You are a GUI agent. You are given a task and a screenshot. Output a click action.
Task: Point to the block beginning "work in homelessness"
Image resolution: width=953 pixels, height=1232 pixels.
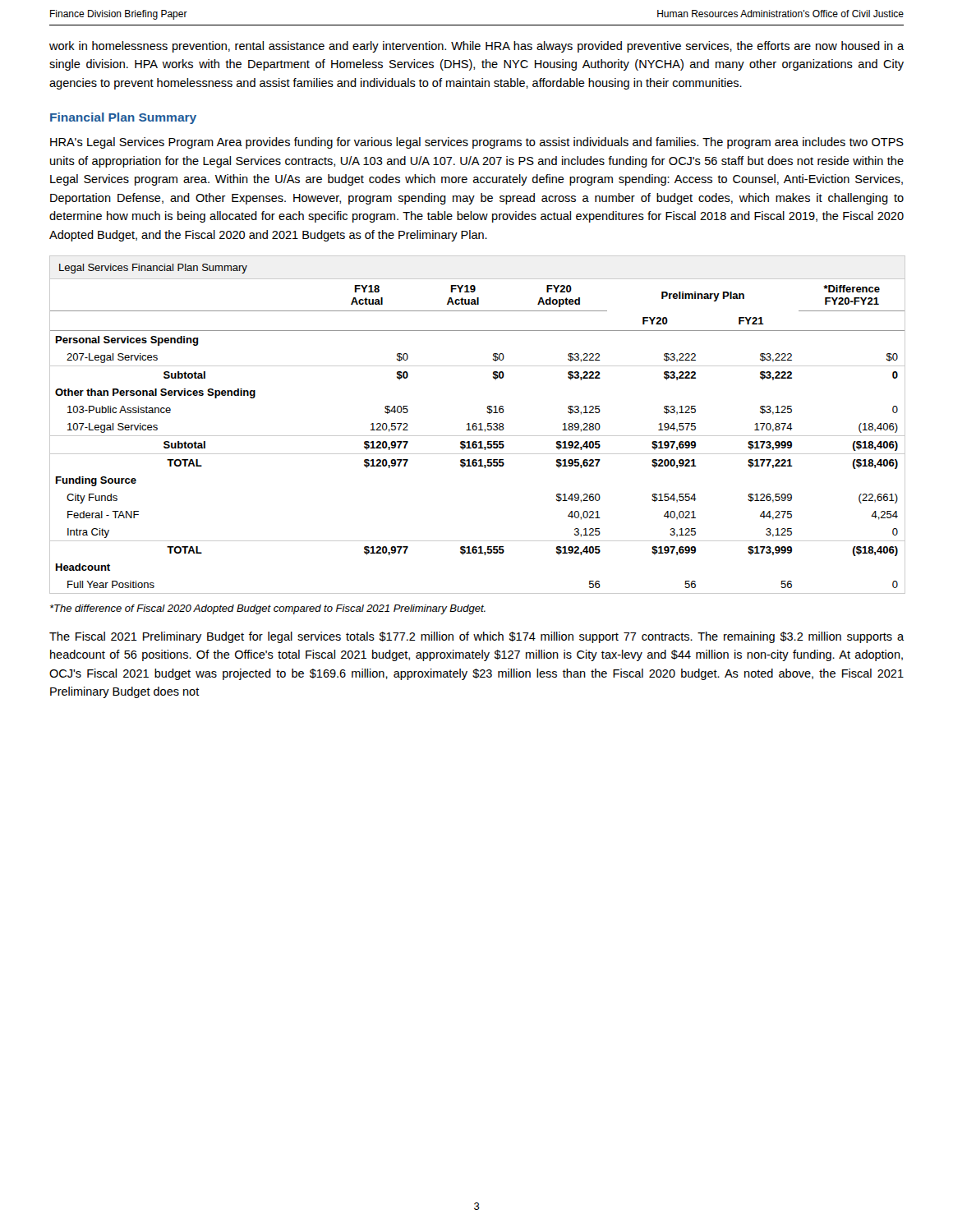[x=476, y=64]
